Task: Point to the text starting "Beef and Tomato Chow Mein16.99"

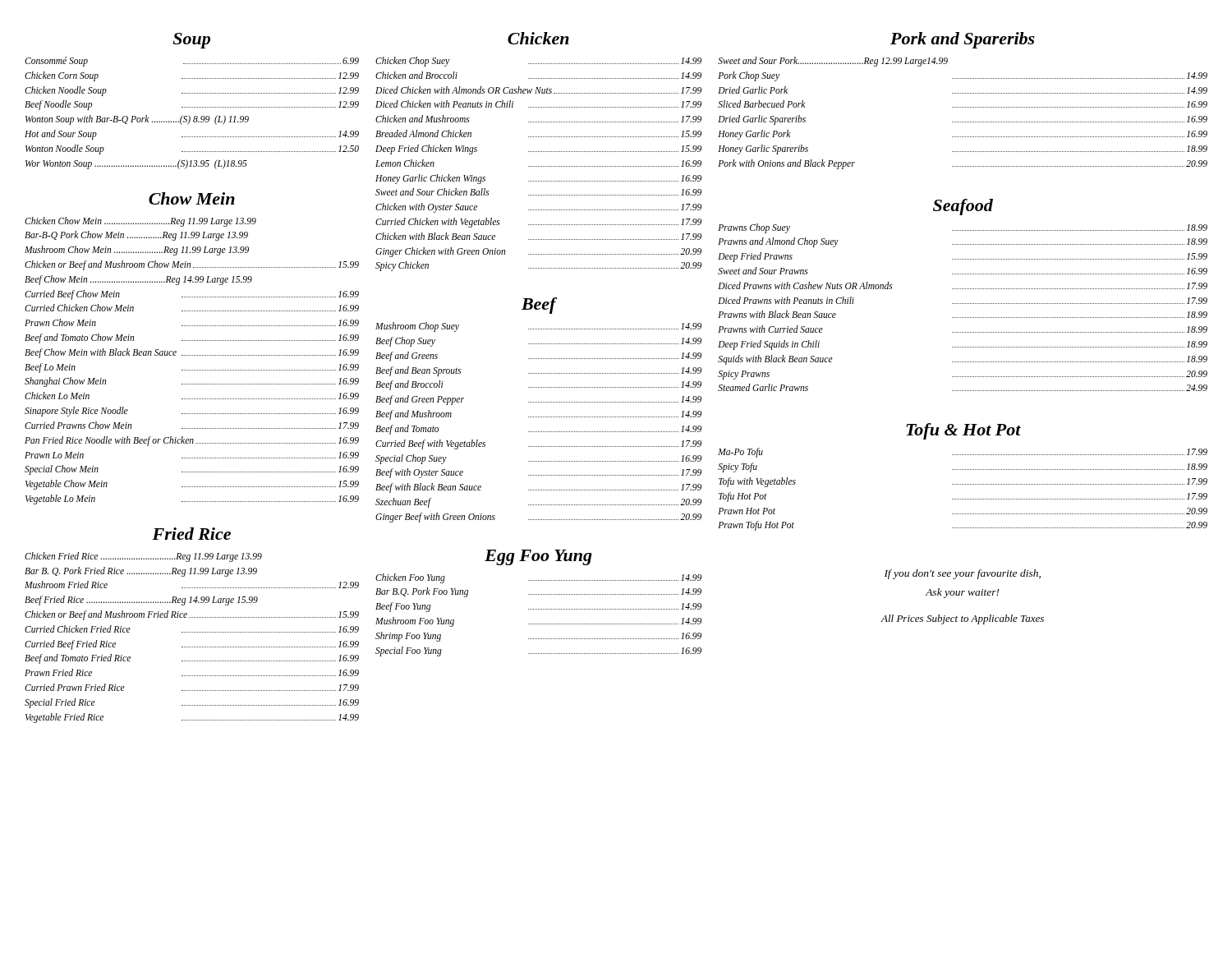Action: click(x=192, y=338)
